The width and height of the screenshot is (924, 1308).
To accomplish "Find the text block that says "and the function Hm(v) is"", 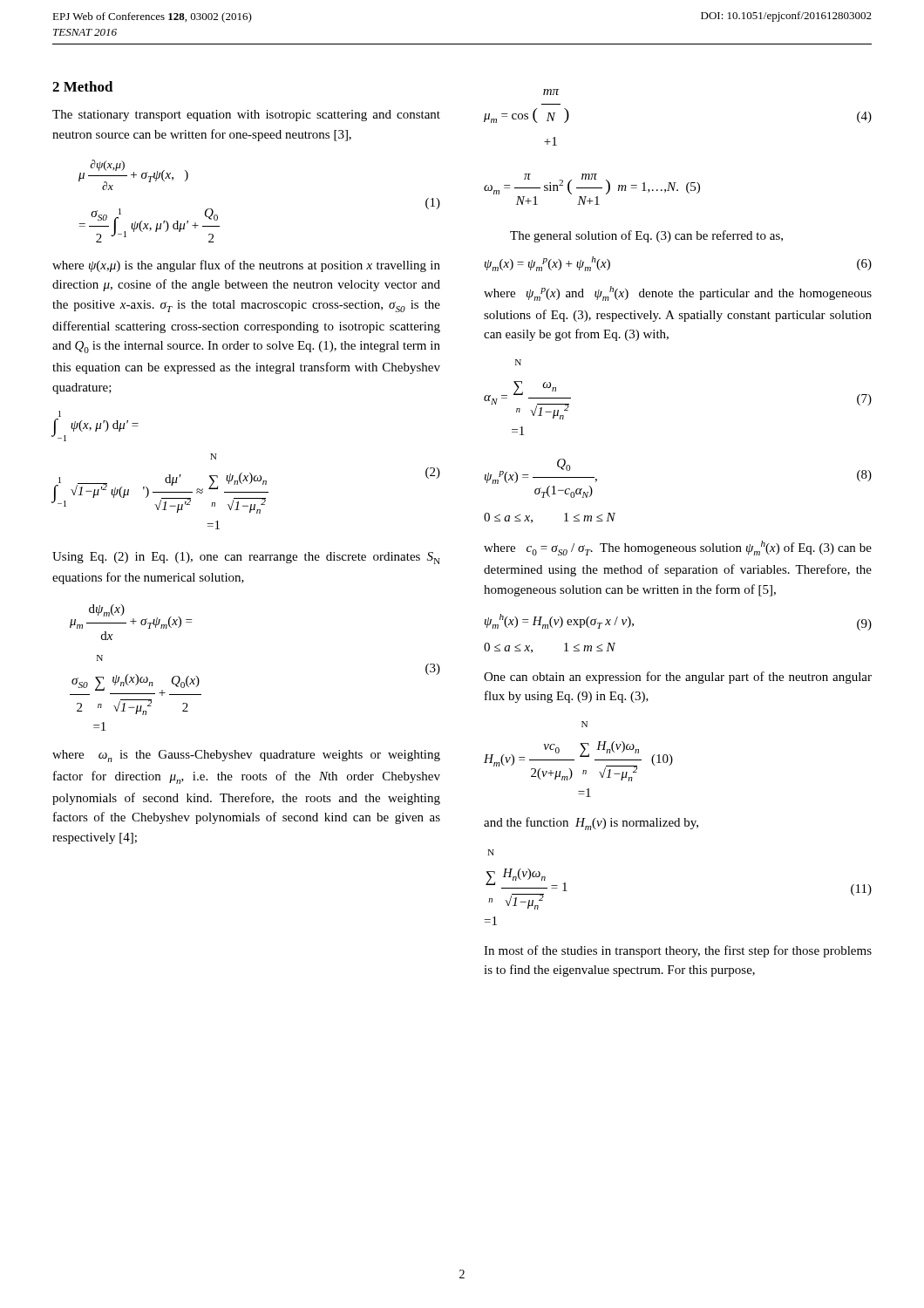I will (x=591, y=823).
